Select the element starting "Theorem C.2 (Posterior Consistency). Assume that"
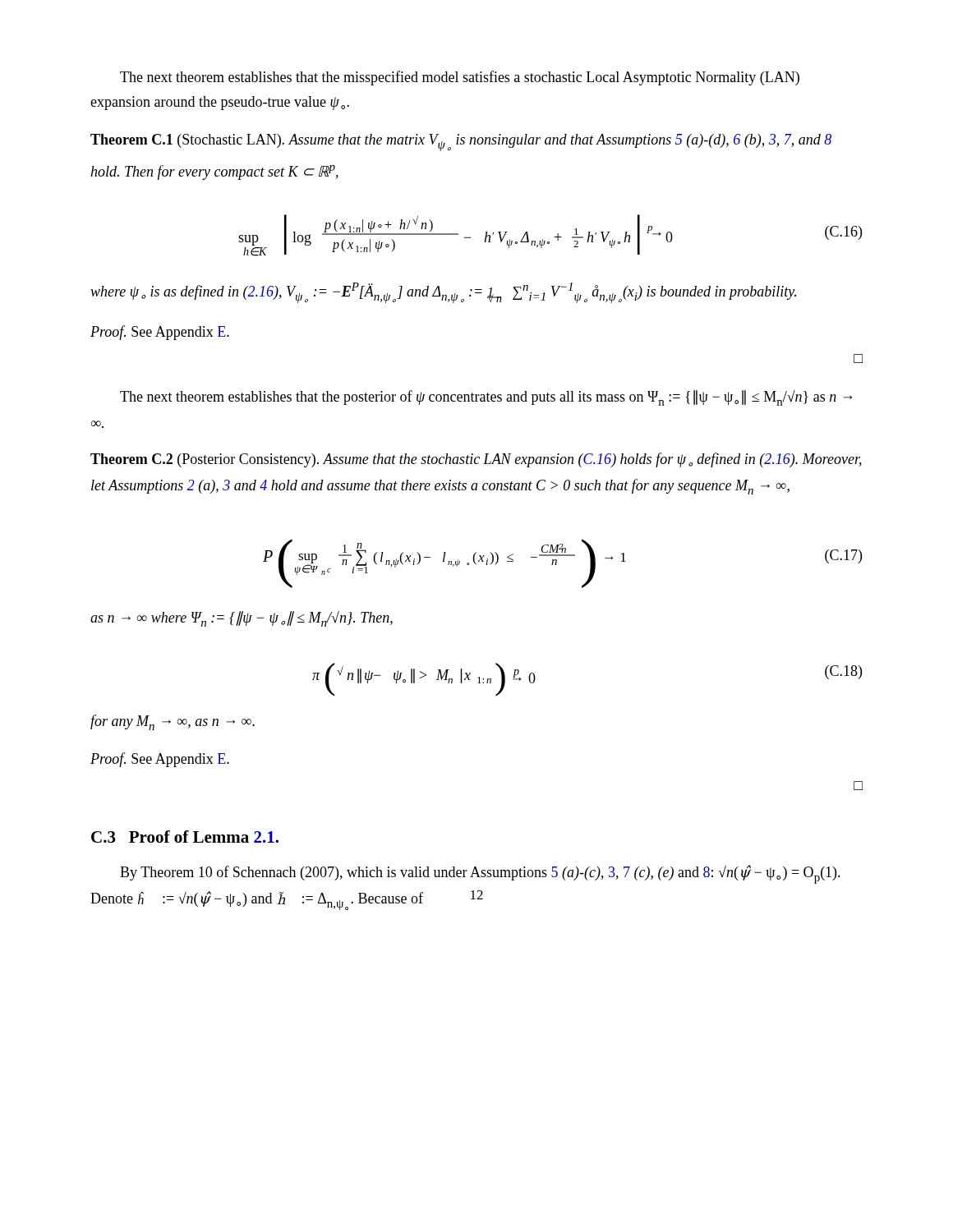 click(x=476, y=474)
